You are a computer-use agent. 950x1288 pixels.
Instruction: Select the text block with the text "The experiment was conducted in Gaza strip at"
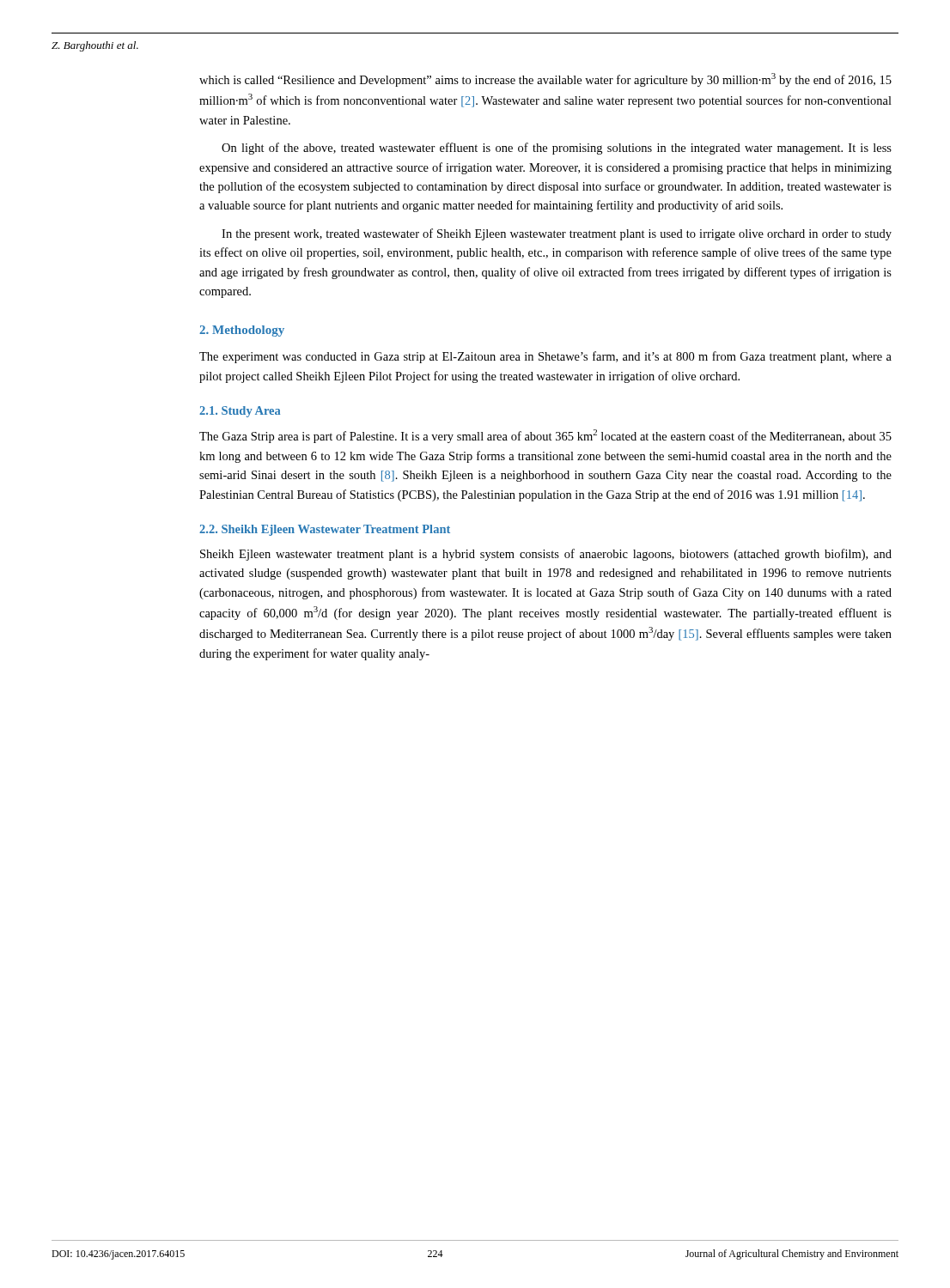click(x=545, y=366)
